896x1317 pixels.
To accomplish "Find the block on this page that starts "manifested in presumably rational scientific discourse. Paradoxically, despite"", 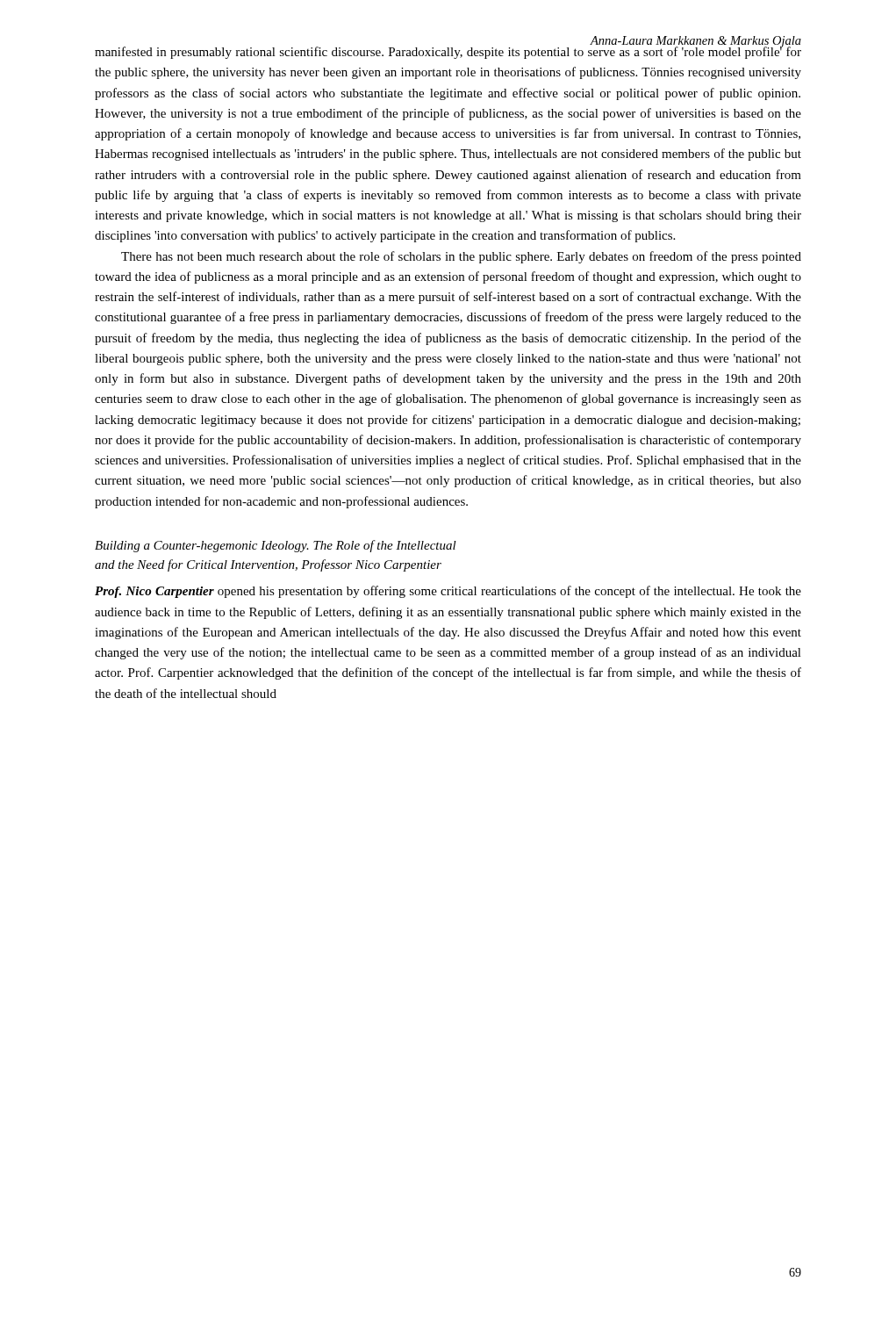I will [x=448, y=277].
